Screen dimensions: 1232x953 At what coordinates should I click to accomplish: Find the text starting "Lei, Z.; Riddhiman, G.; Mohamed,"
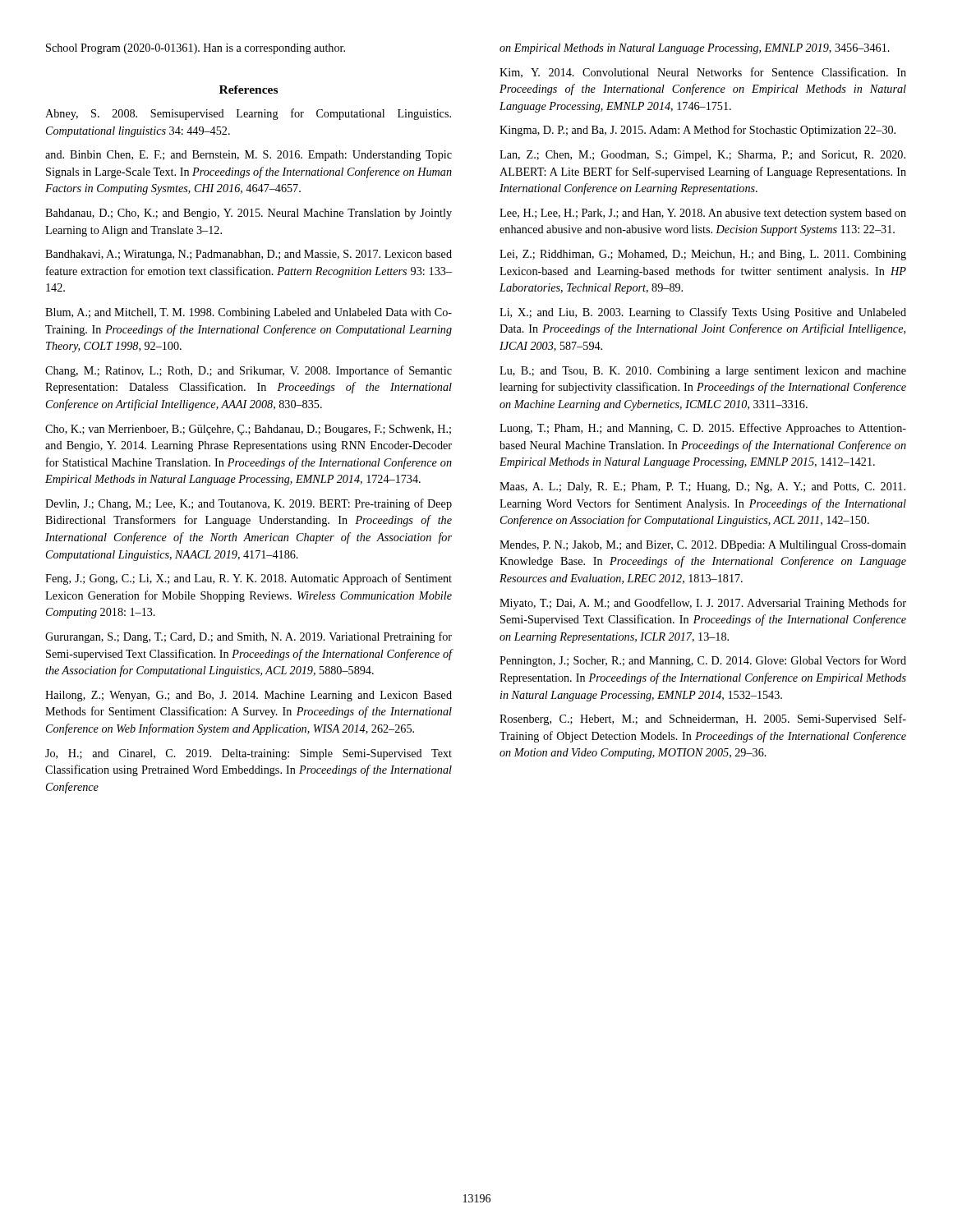[703, 271]
